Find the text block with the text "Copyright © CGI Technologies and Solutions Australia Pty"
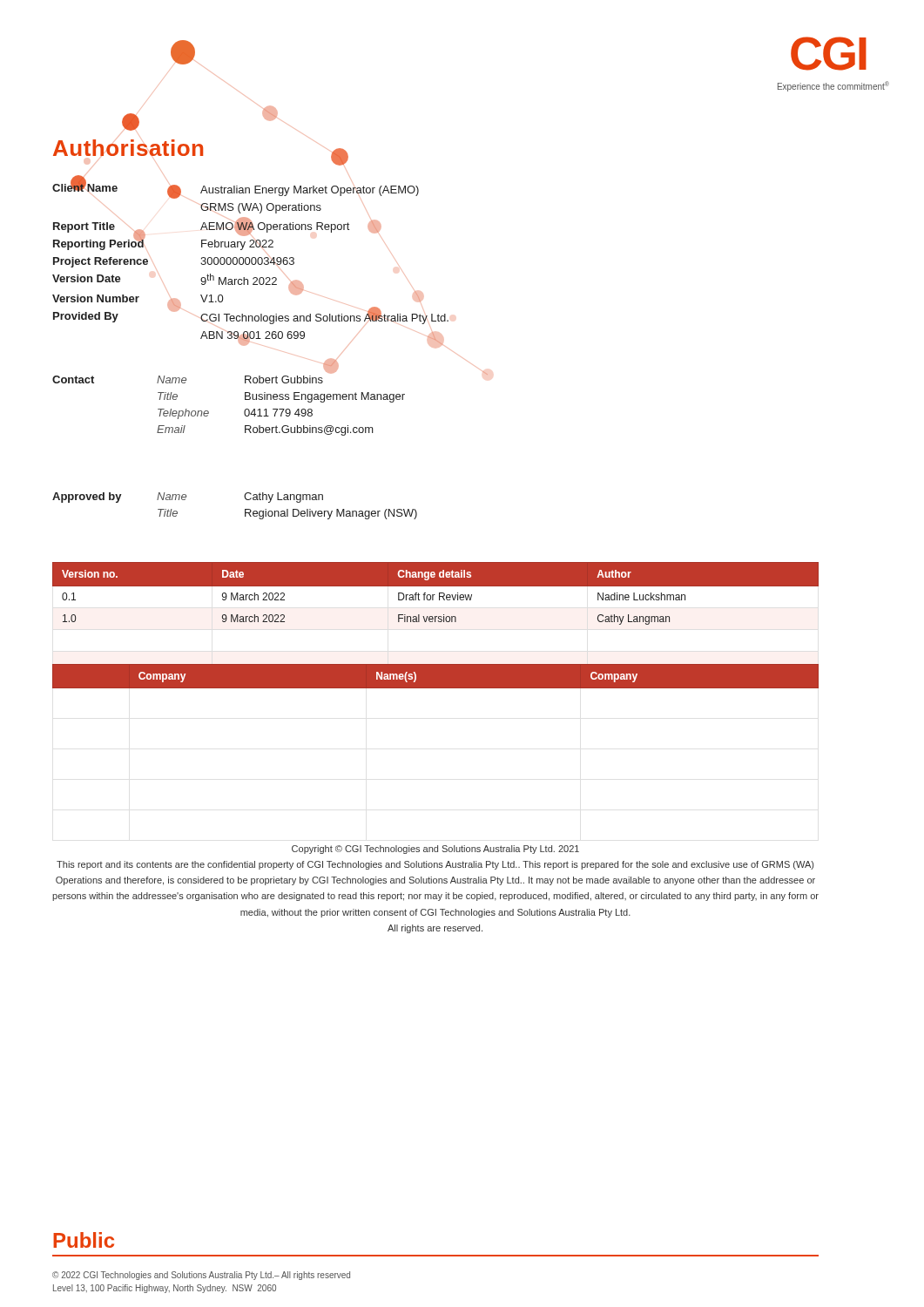 (435, 888)
